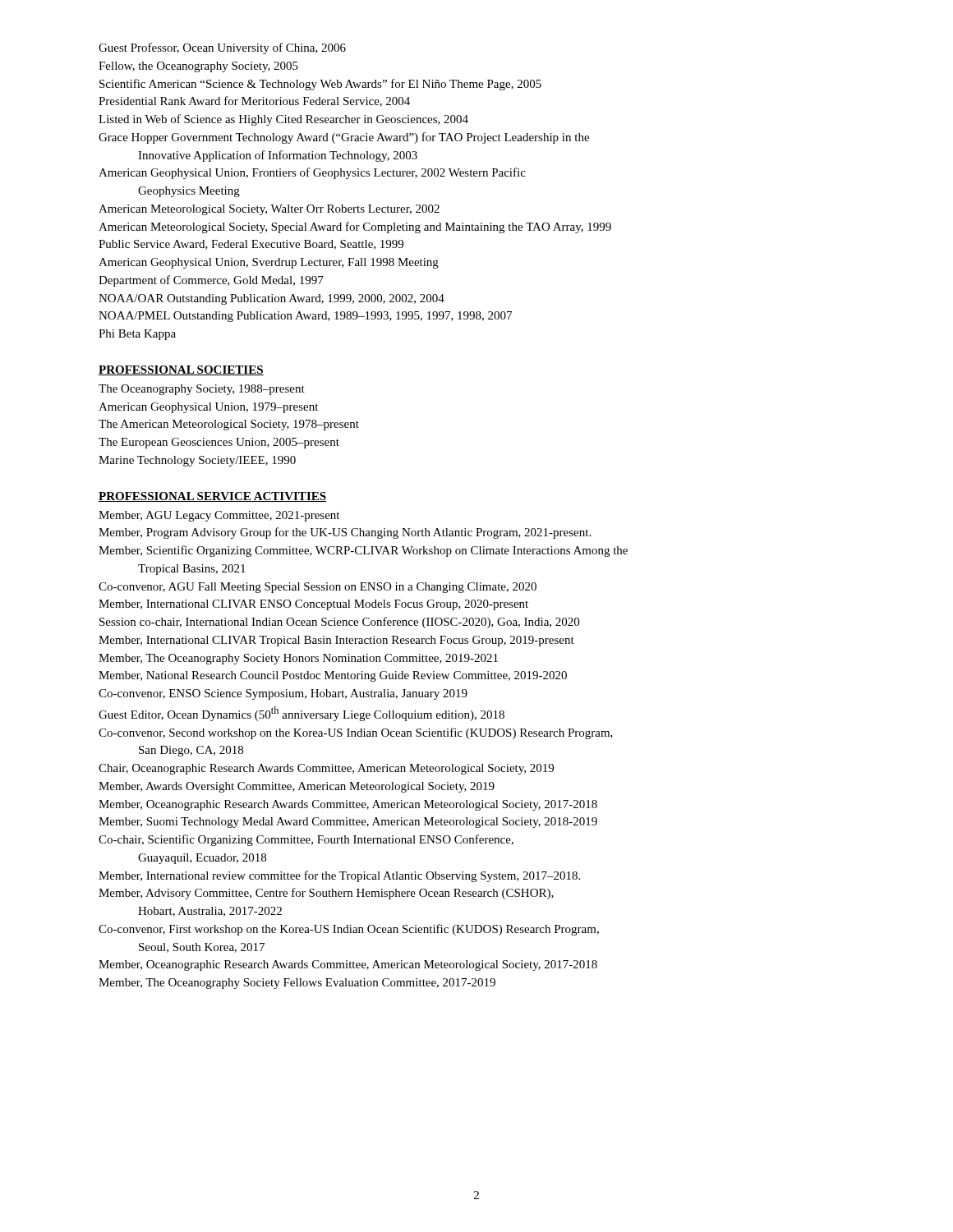The width and height of the screenshot is (953, 1232).
Task: Select the element starting "Fellow, the Oceanography Society, 2005"
Action: 198,65
